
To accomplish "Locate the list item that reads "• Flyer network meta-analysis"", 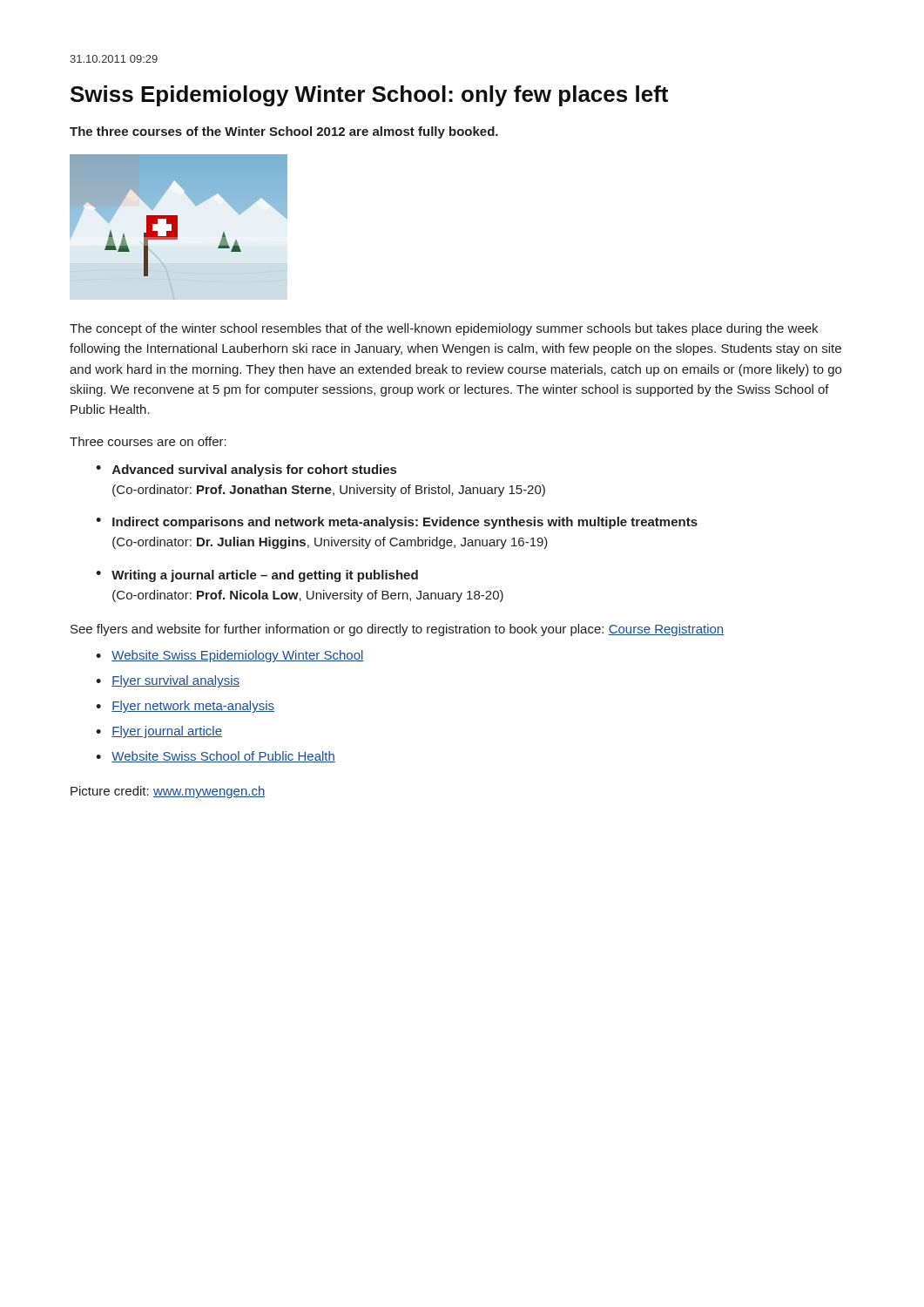I will [185, 707].
